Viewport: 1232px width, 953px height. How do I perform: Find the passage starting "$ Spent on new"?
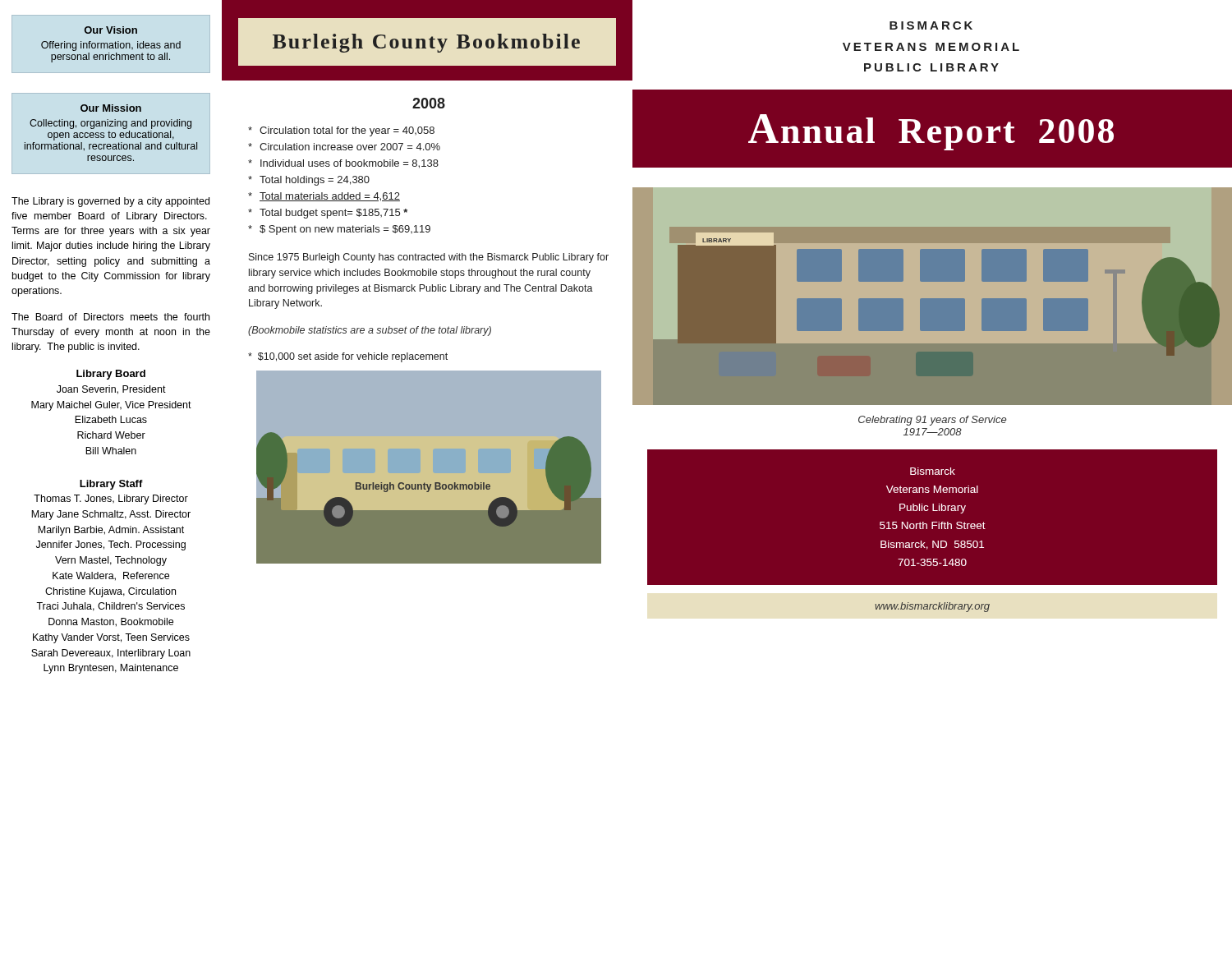pyautogui.click(x=345, y=229)
